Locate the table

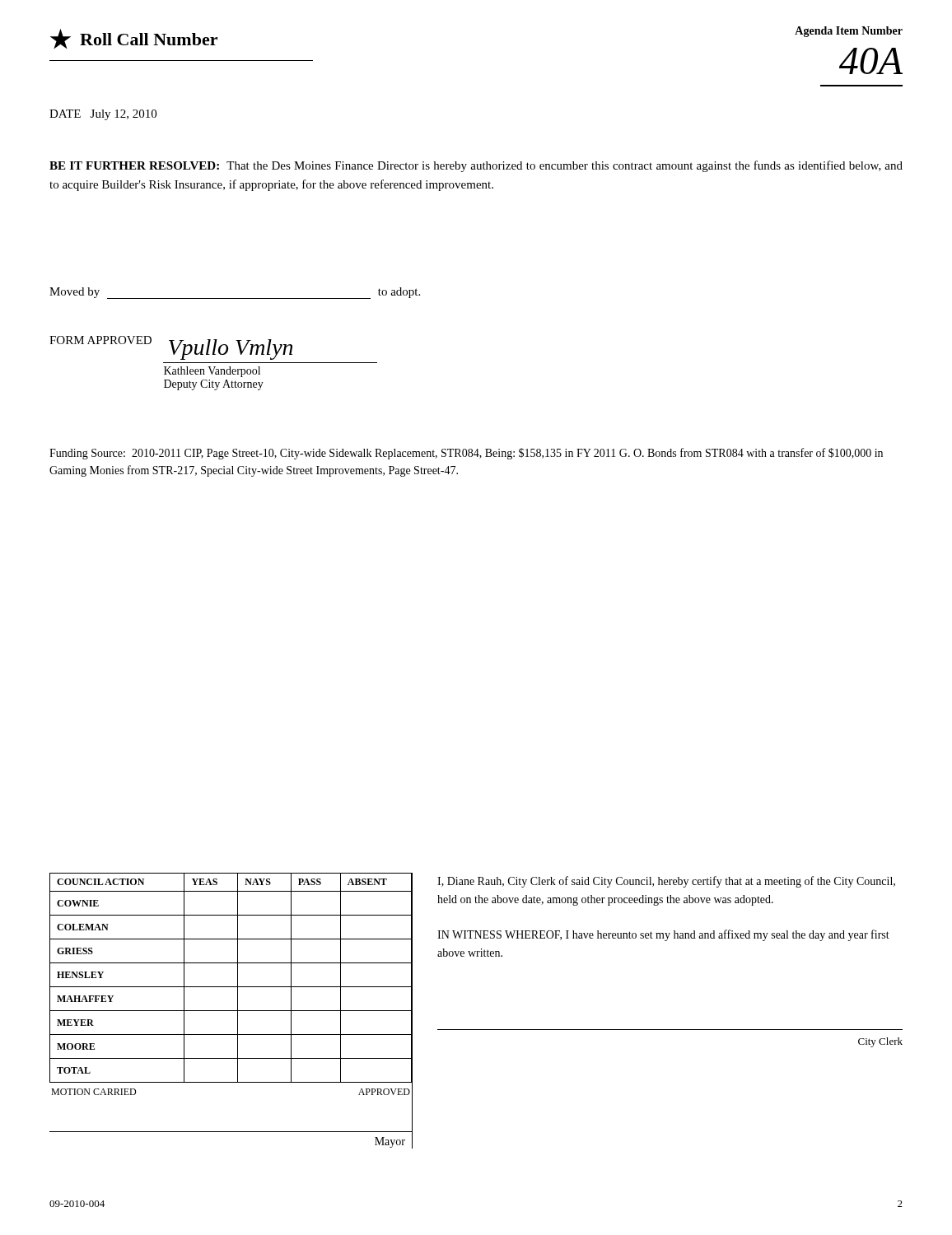[231, 1011]
